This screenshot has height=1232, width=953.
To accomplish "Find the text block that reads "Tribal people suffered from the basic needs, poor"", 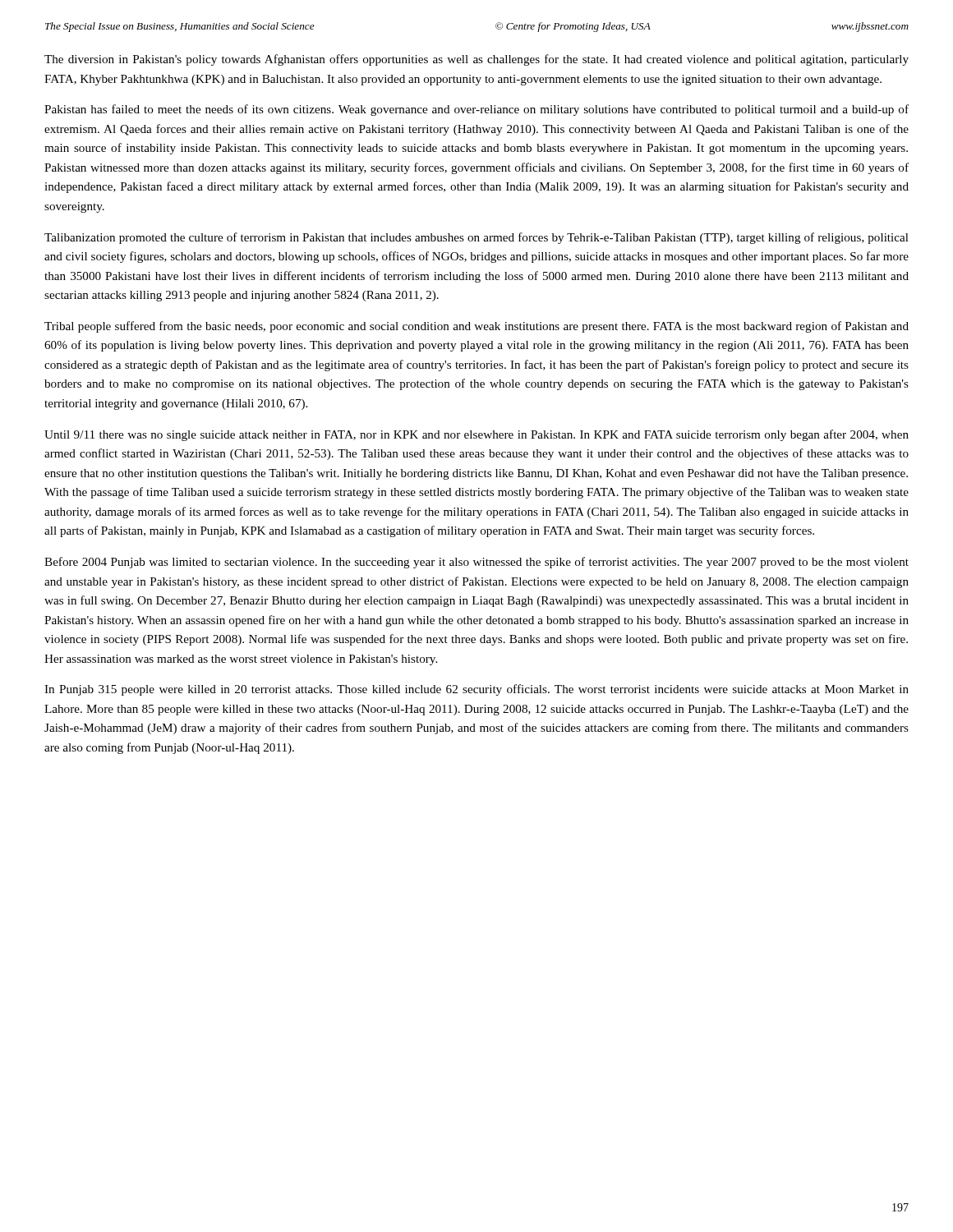I will (x=476, y=364).
